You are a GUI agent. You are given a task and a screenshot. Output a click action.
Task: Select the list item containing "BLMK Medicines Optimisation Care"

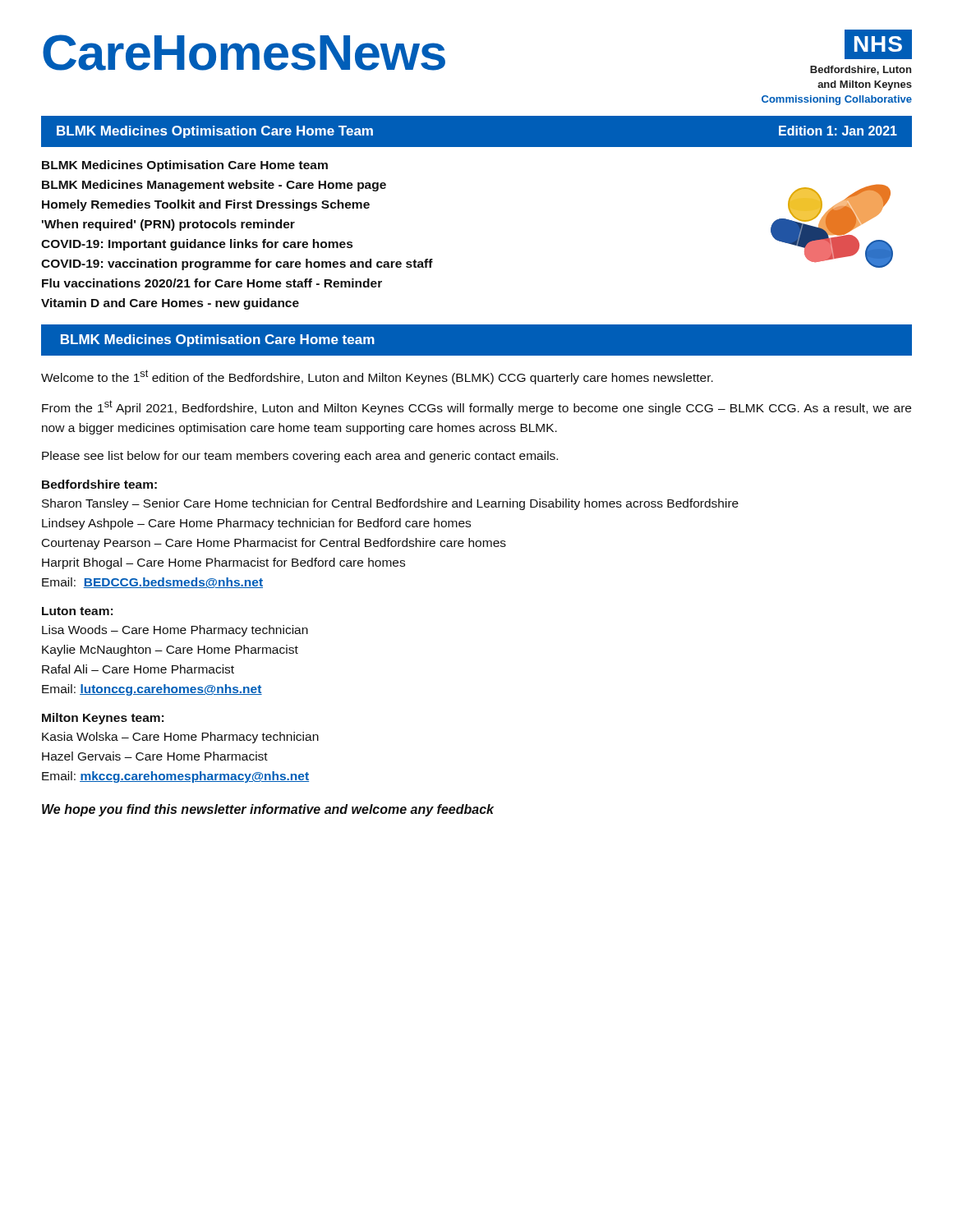(185, 164)
